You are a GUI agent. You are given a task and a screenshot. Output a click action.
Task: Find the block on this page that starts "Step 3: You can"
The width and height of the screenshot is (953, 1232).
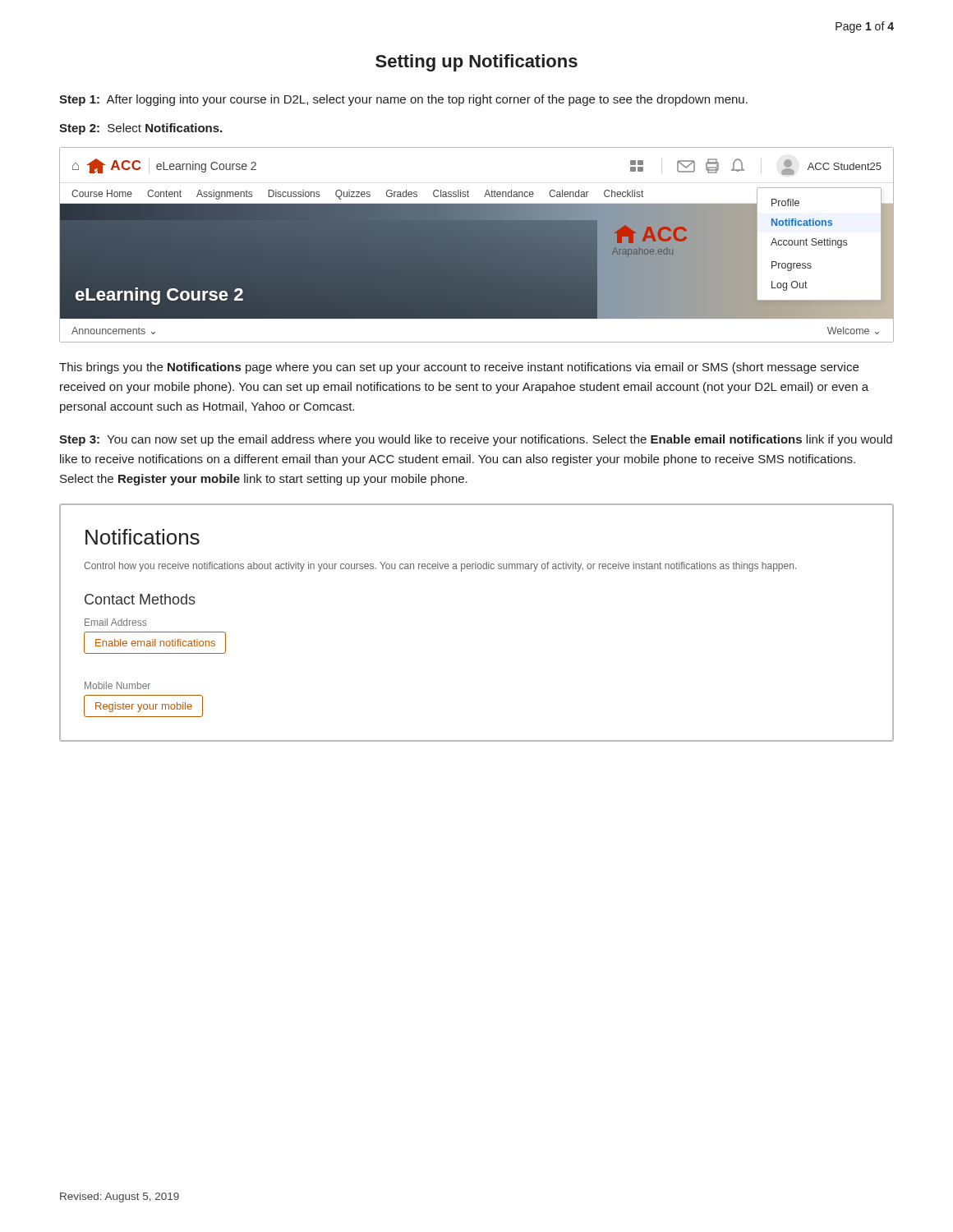point(476,459)
